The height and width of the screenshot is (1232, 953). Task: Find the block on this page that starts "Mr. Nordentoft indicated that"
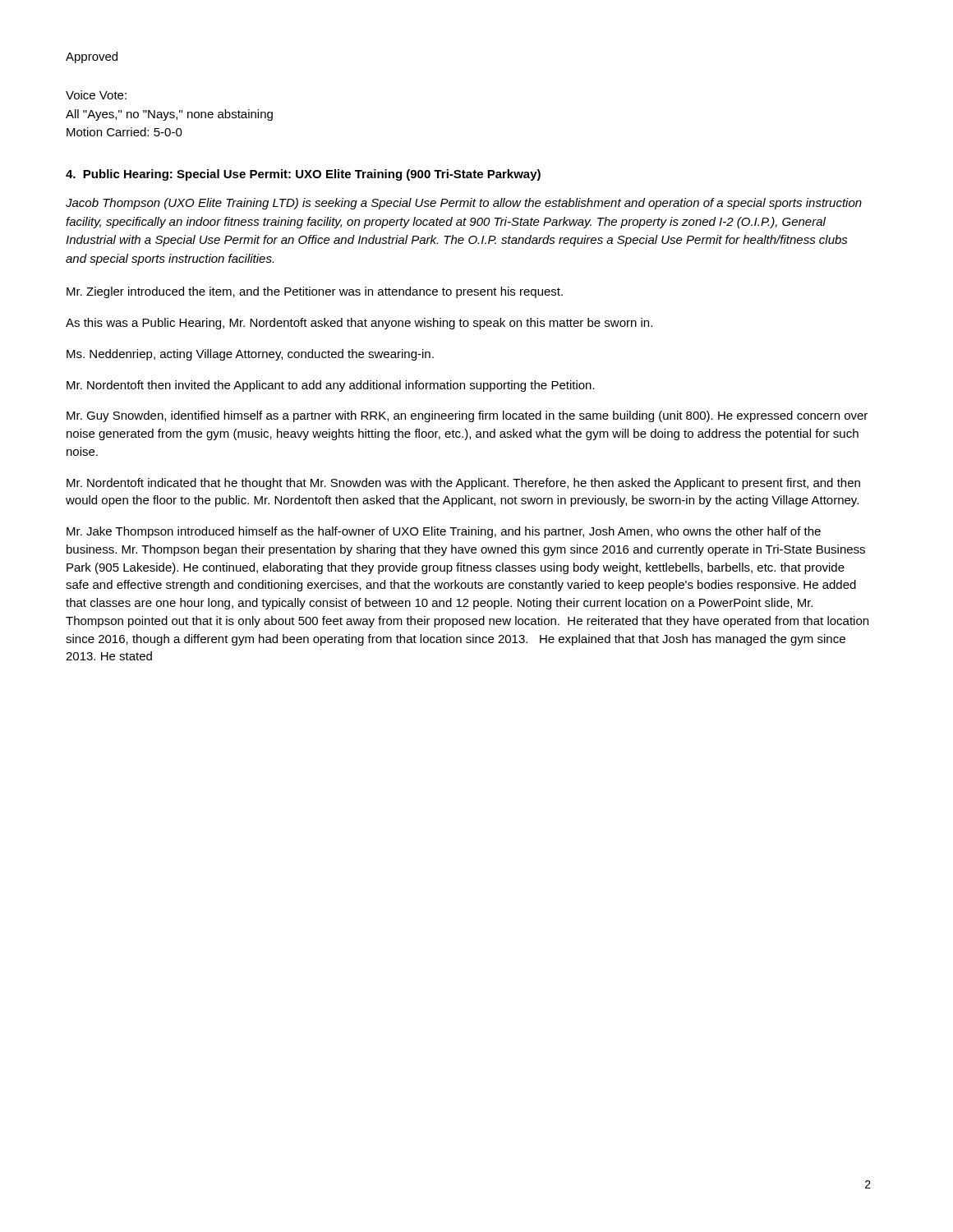click(x=463, y=491)
